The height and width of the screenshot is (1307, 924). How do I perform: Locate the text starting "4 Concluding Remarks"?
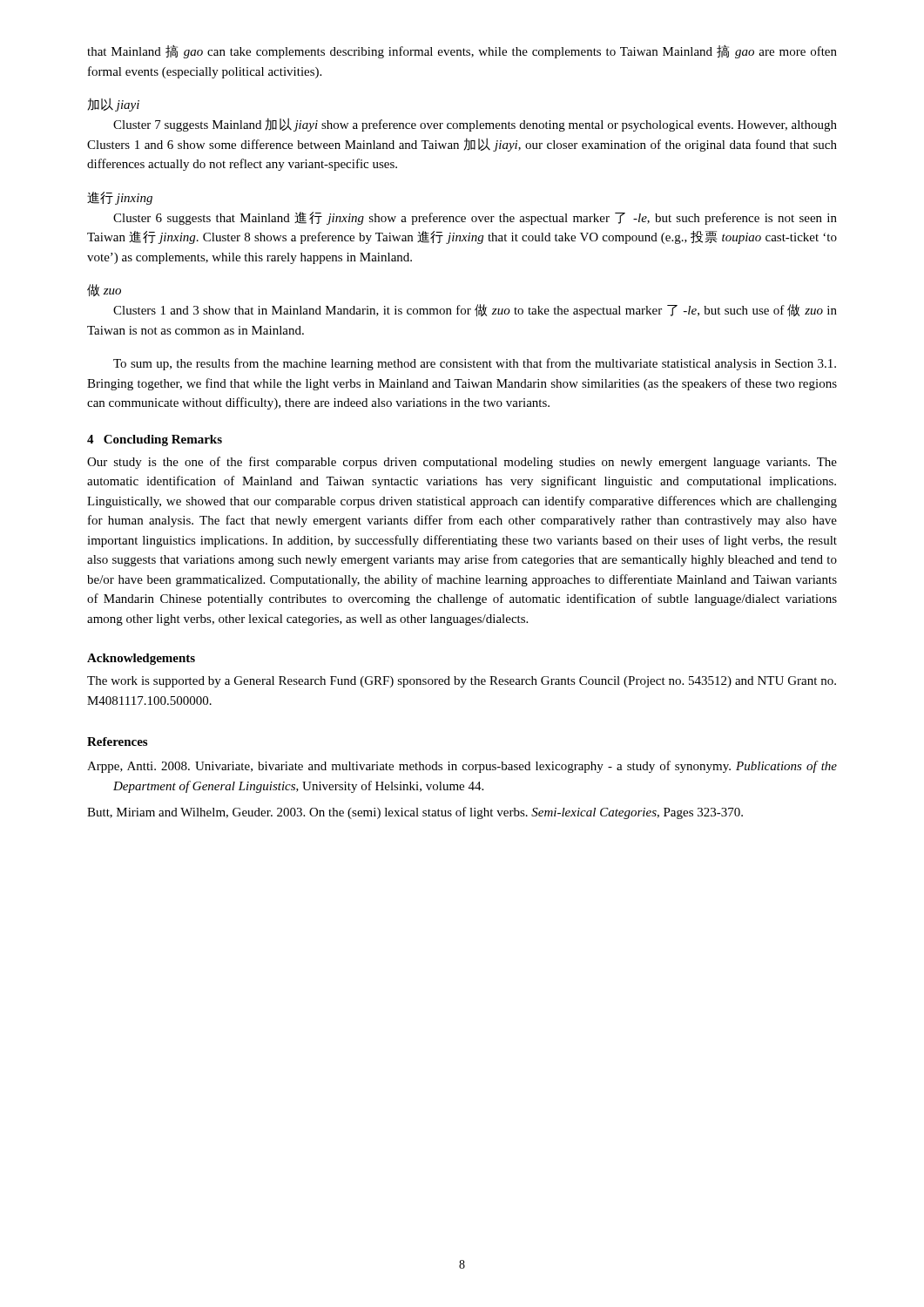tap(155, 439)
